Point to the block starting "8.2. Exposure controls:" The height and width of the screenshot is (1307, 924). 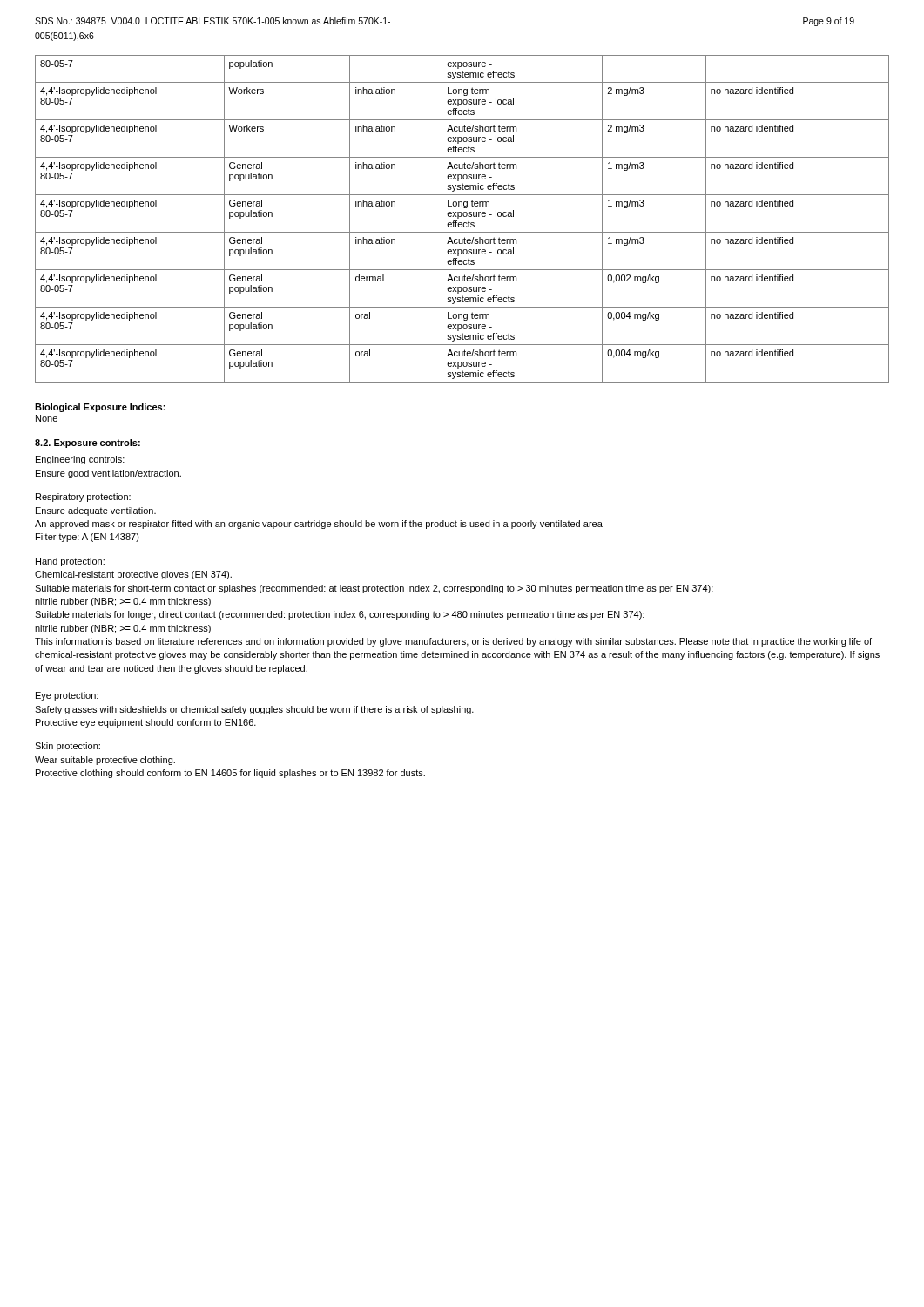(88, 443)
